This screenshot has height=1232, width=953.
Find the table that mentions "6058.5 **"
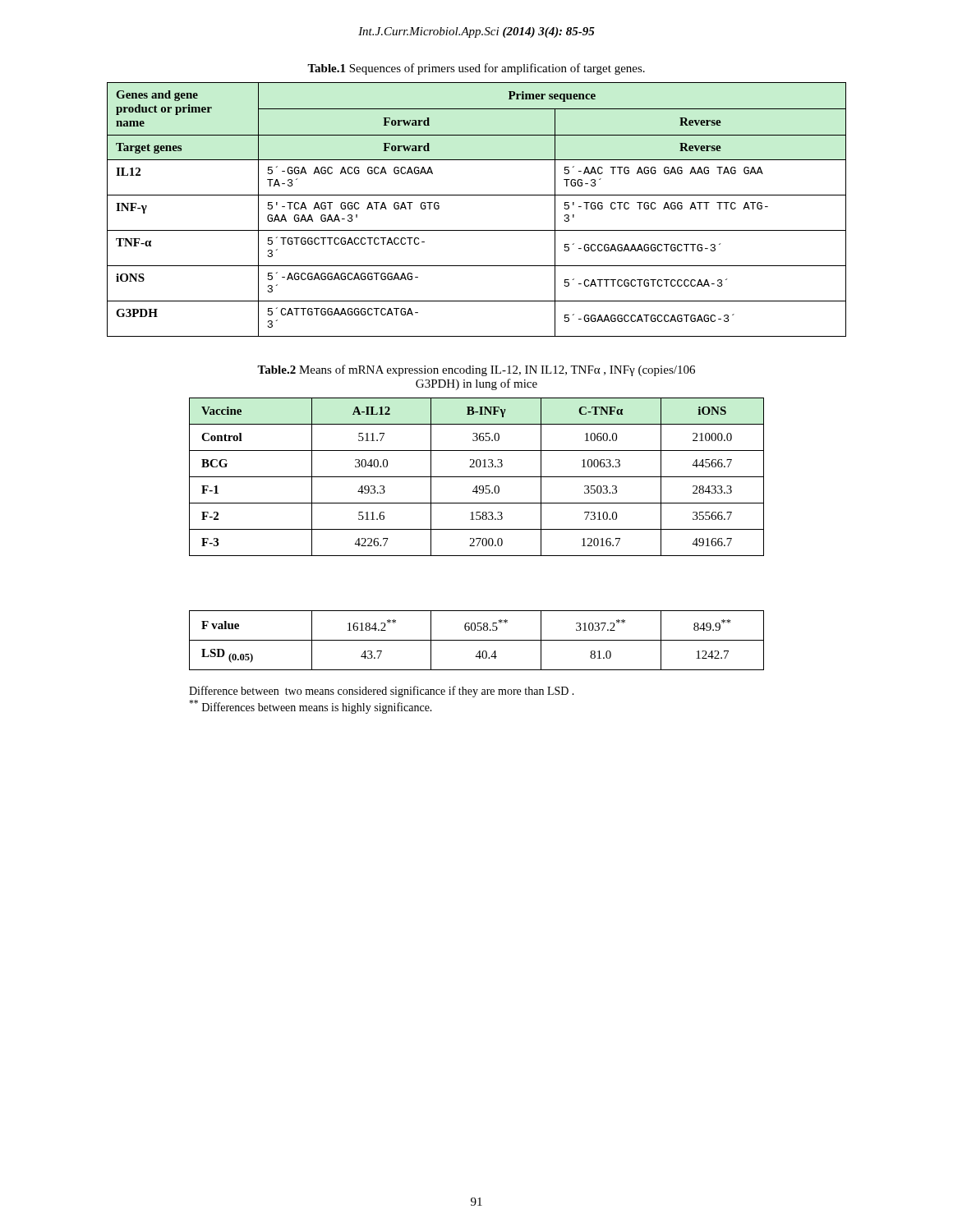pos(476,534)
